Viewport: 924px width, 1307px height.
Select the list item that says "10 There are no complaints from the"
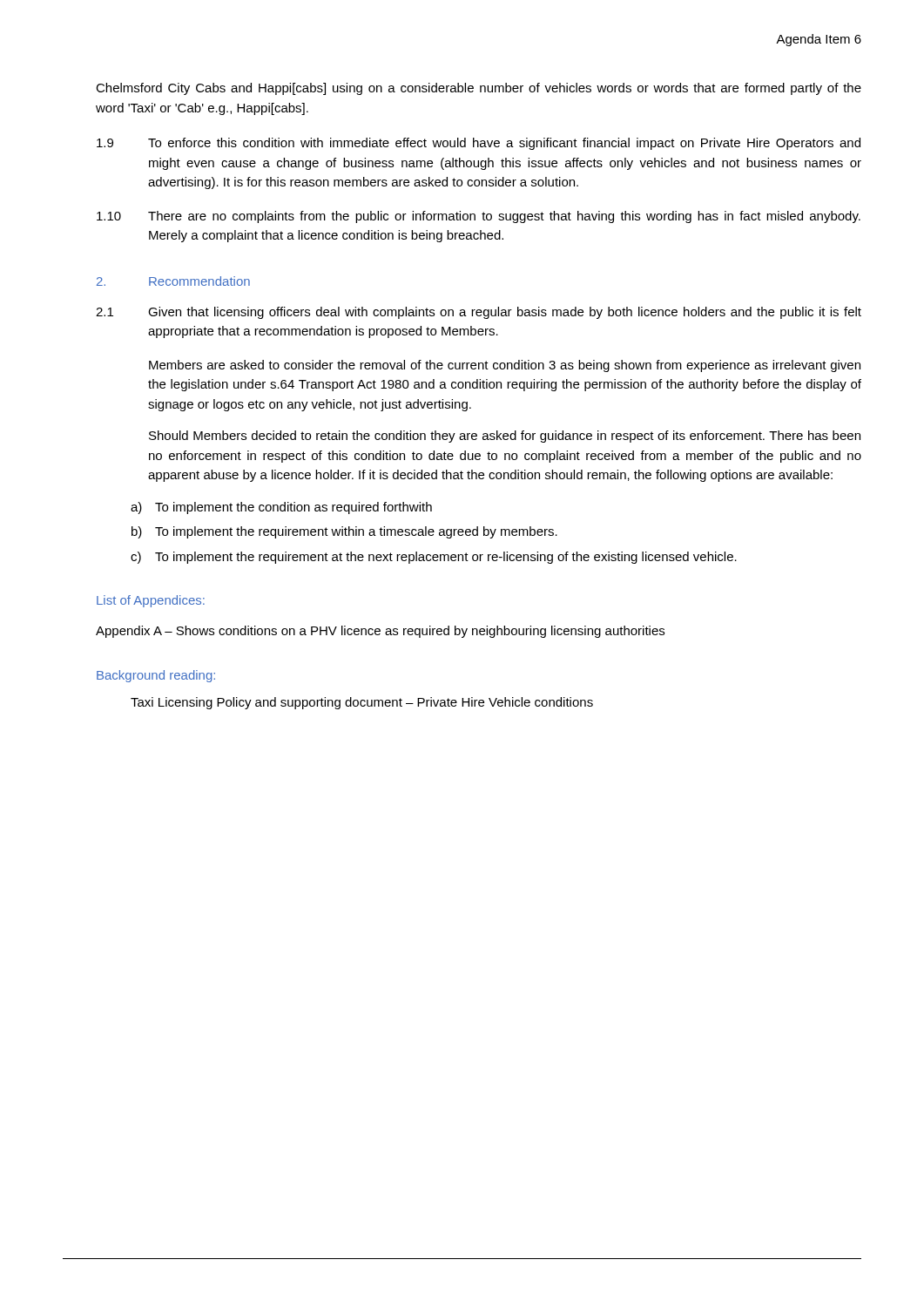[479, 226]
